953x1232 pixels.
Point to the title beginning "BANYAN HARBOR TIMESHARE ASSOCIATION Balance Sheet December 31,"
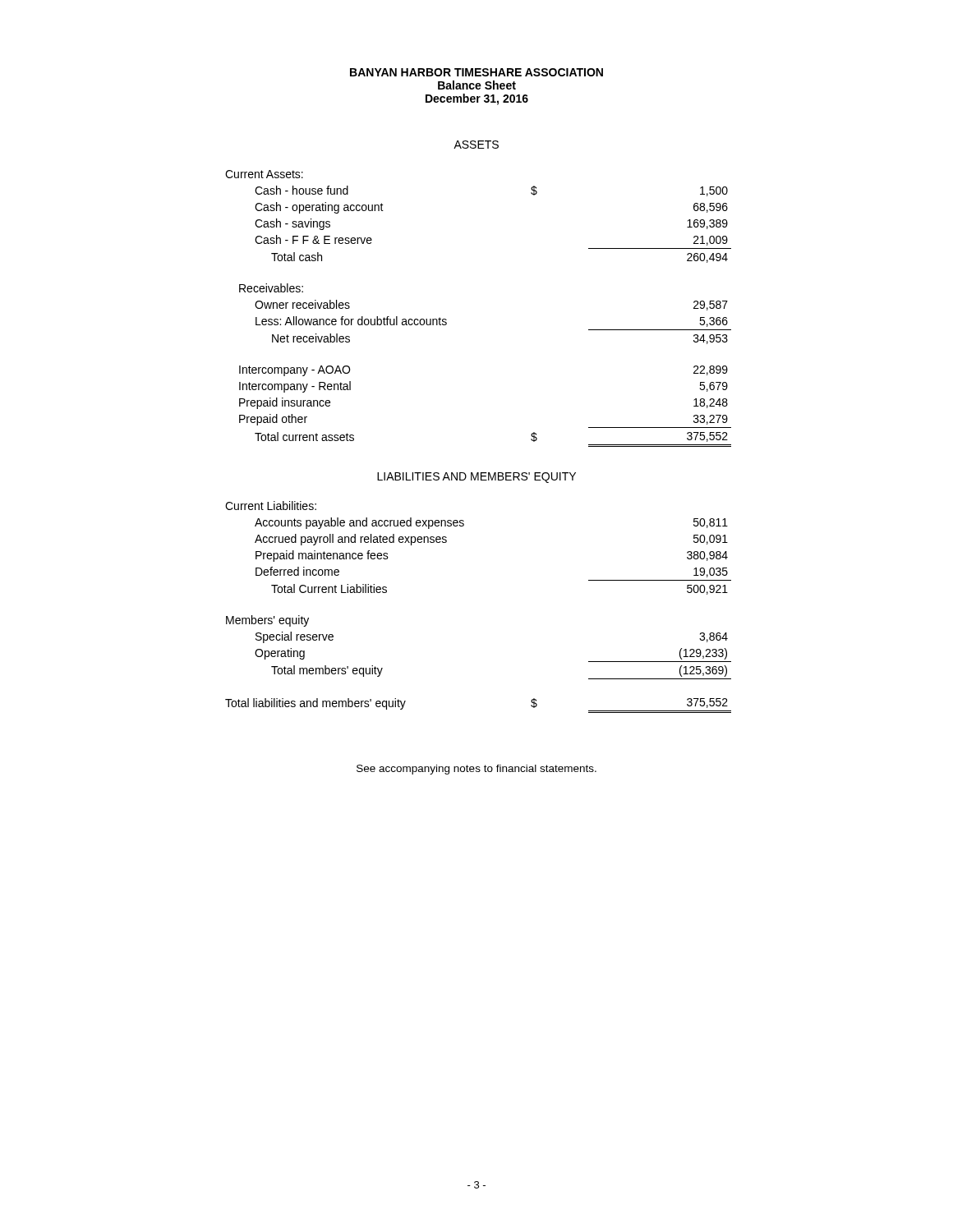pyautogui.click(x=476, y=85)
